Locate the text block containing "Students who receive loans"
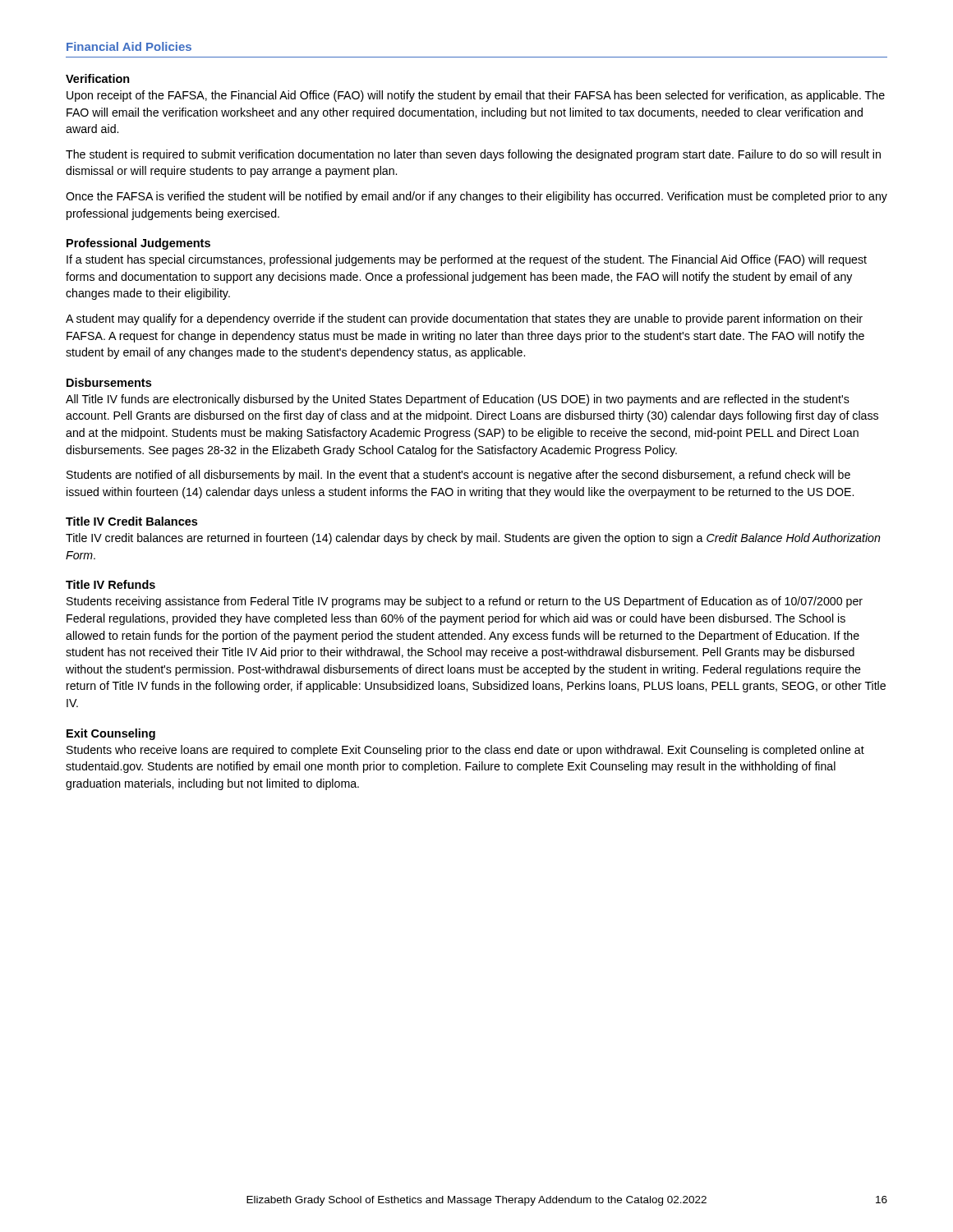953x1232 pixels. click(x=465, y=766)
